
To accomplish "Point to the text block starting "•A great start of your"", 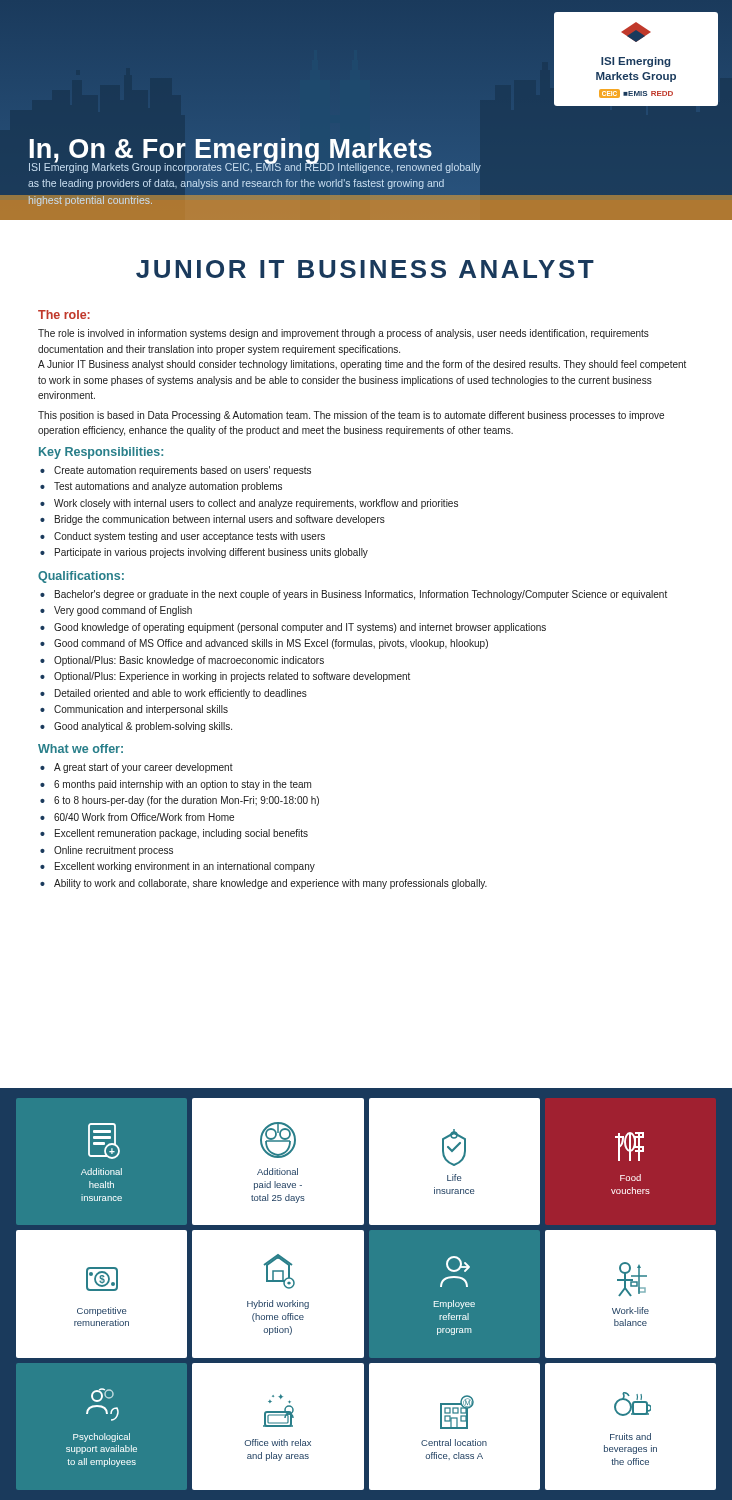I will coord(136,768).
